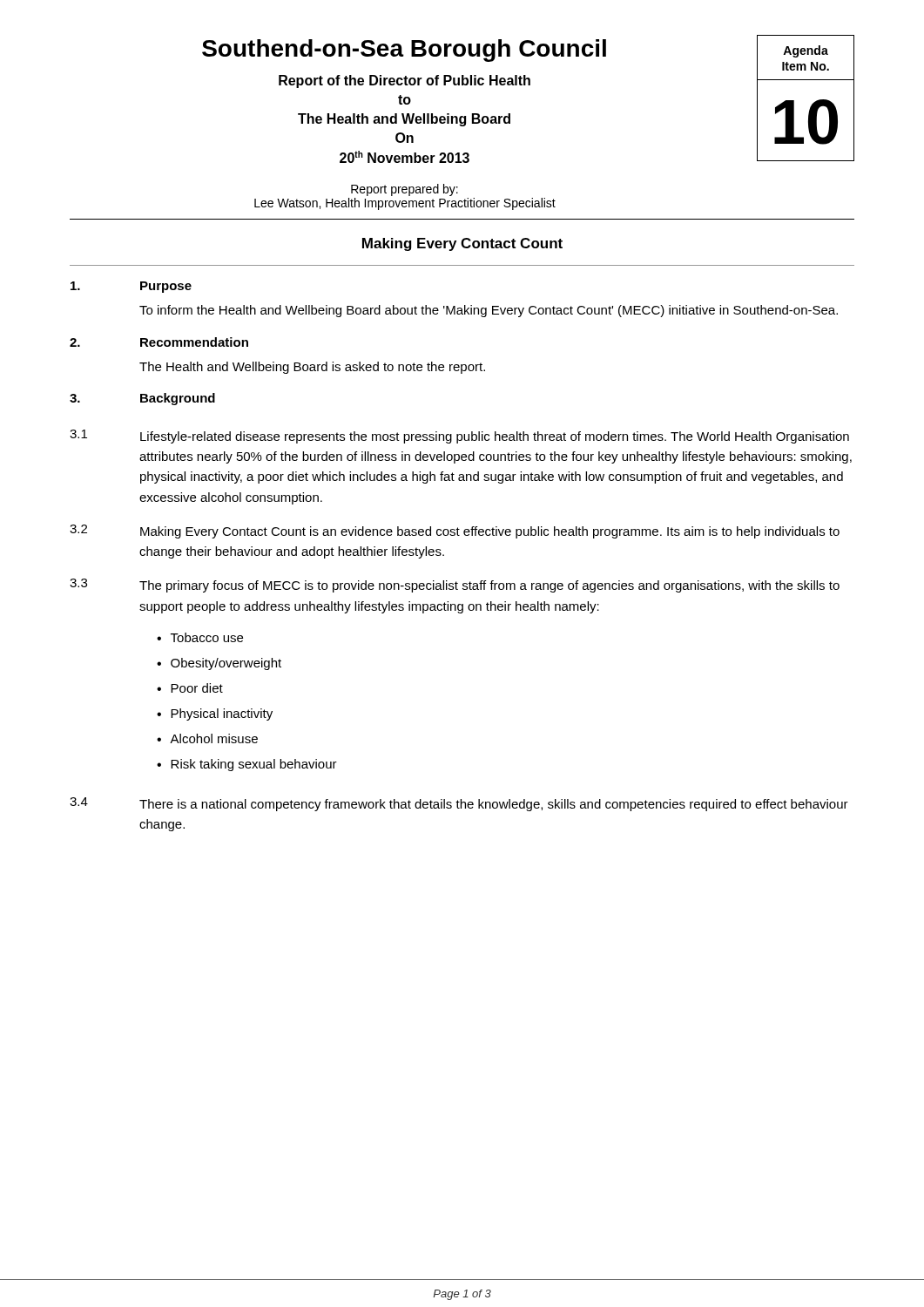Click on the text block starting "Making Every Contact Count is an evidence"
The height and width of the screenshot is (1307, 924).
(490, 541)
